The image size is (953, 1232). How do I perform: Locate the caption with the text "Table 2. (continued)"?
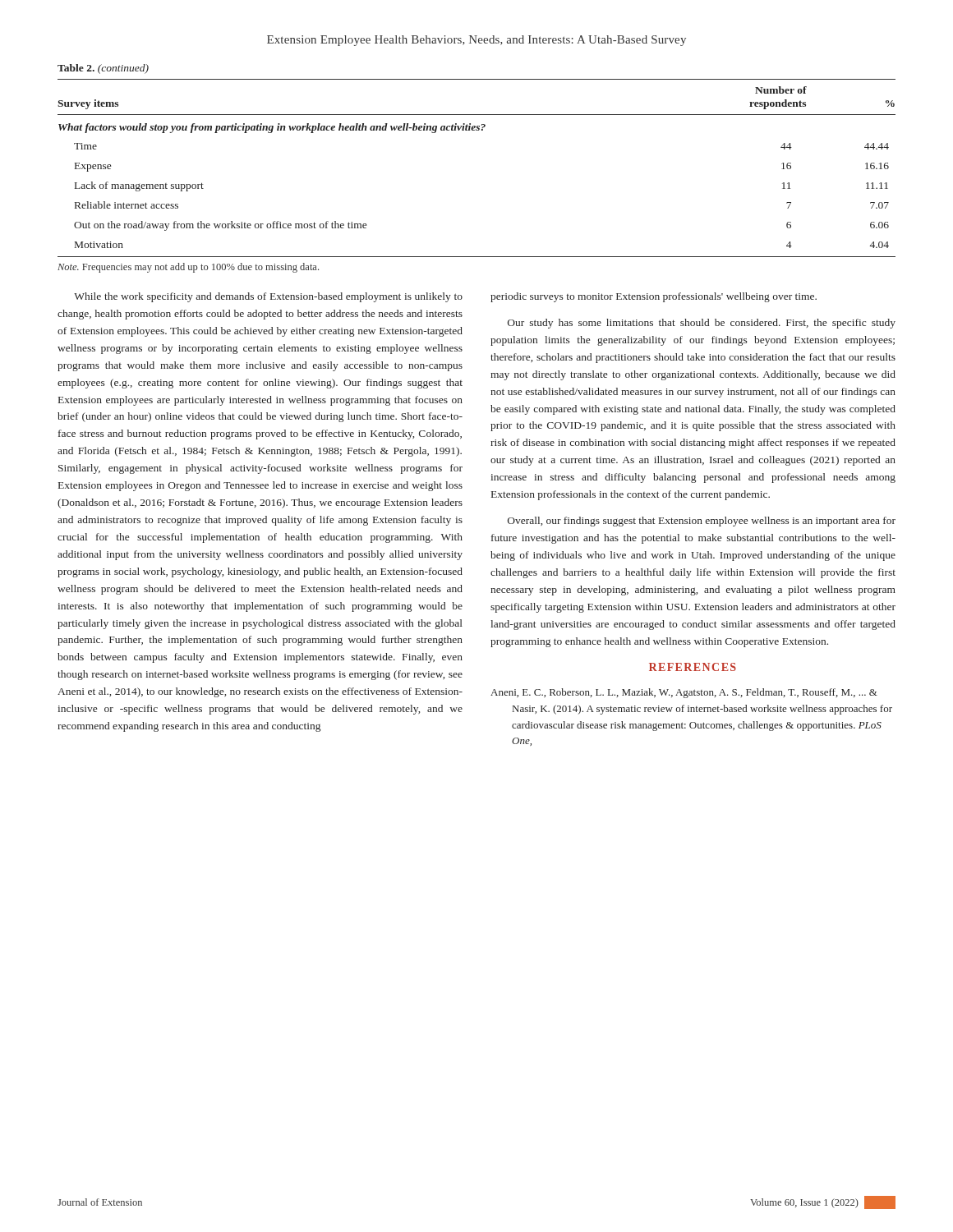(x=103, y=68)
